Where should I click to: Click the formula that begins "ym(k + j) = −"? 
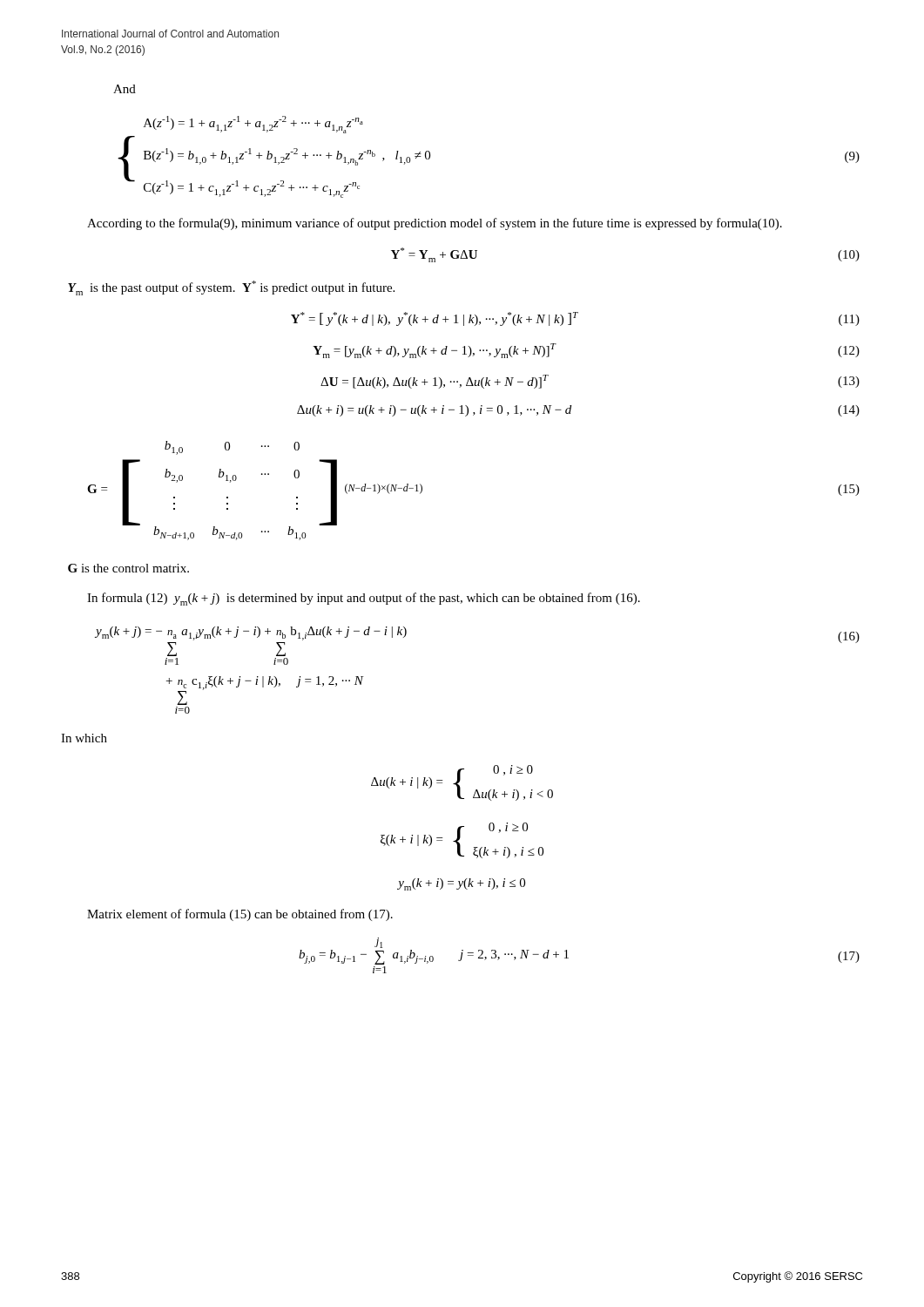pyautogui.click(x=281, y=643)
